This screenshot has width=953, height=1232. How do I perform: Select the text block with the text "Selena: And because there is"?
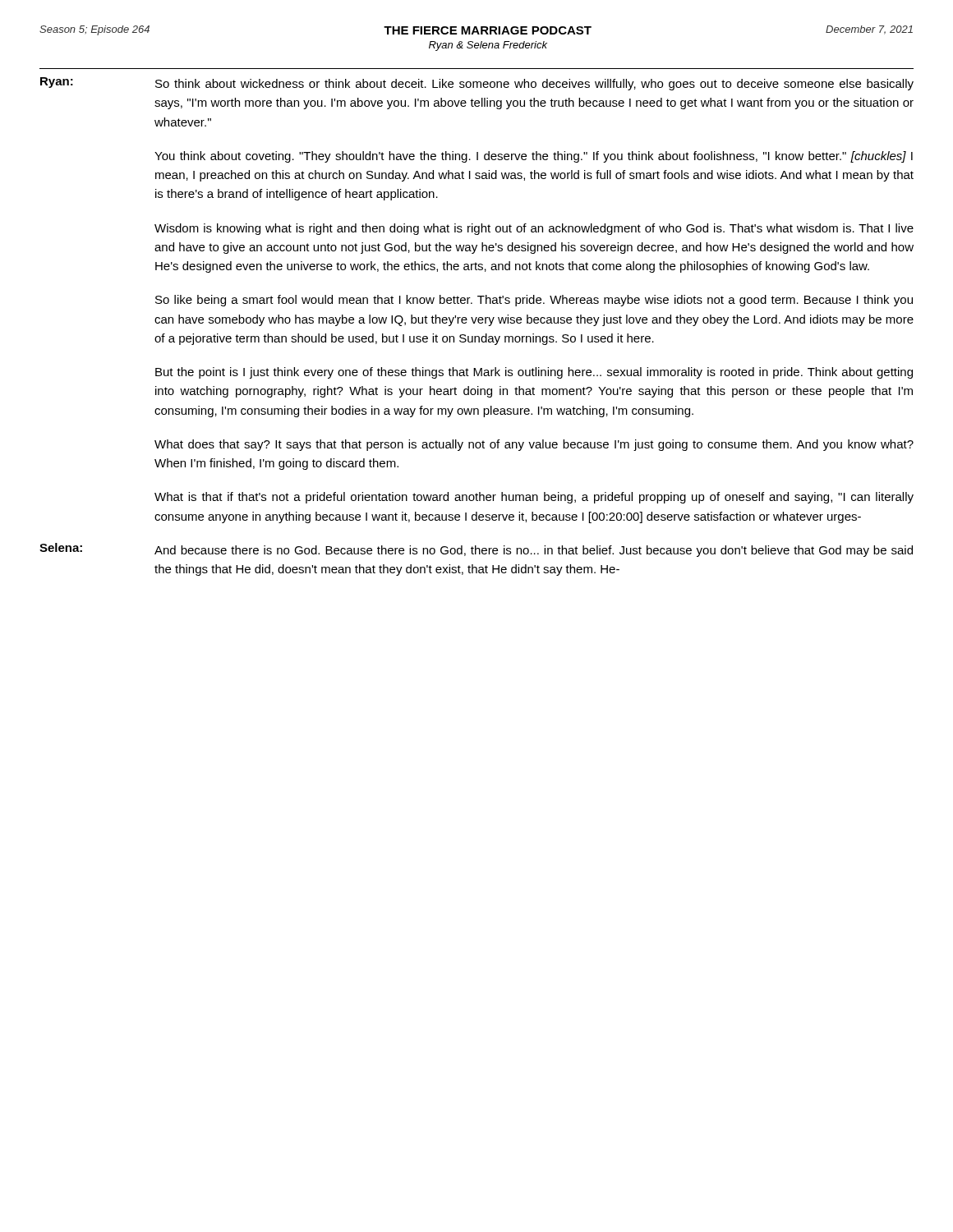click(476, 559)
